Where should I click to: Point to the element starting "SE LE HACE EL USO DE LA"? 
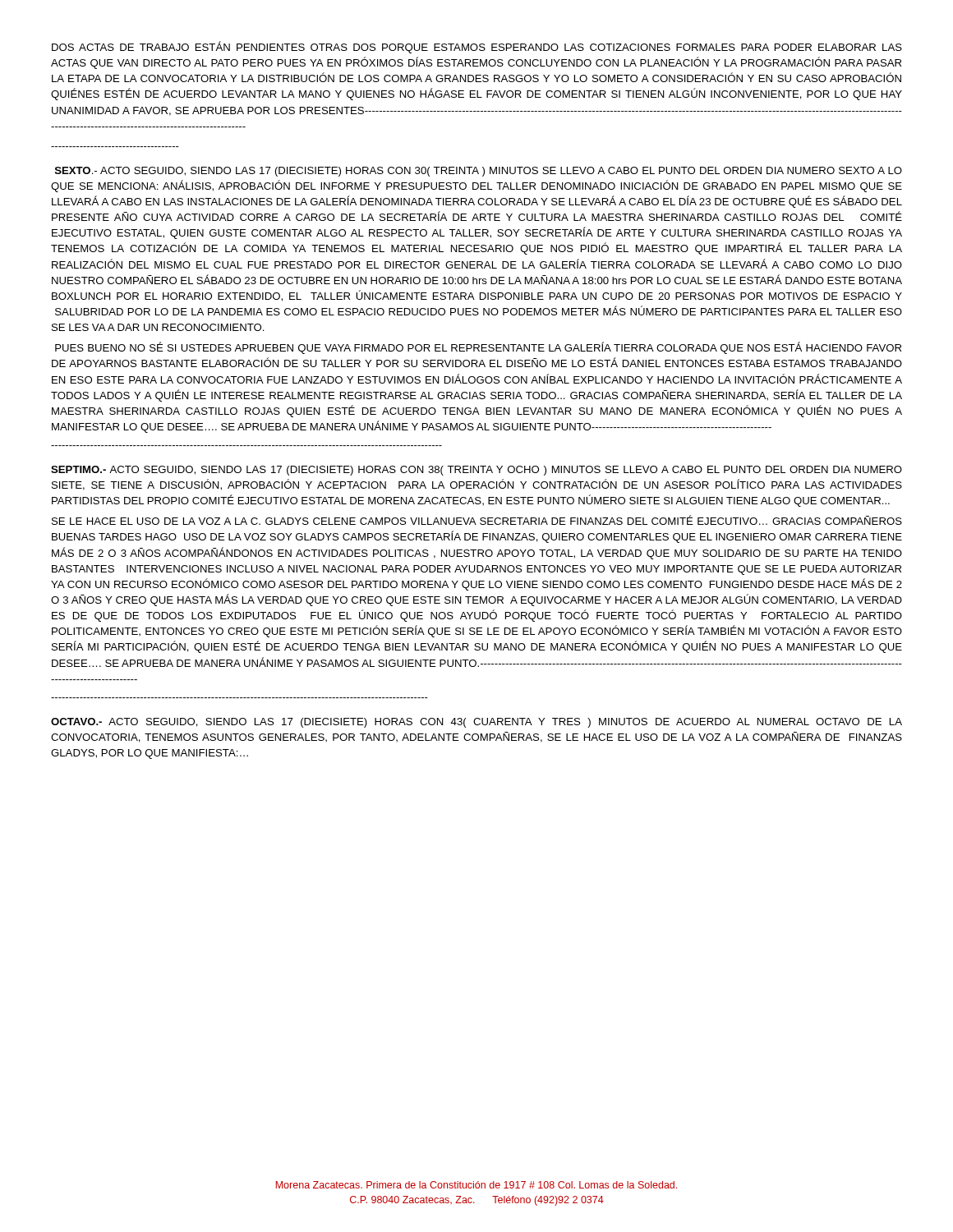click(x=476, y=600)
